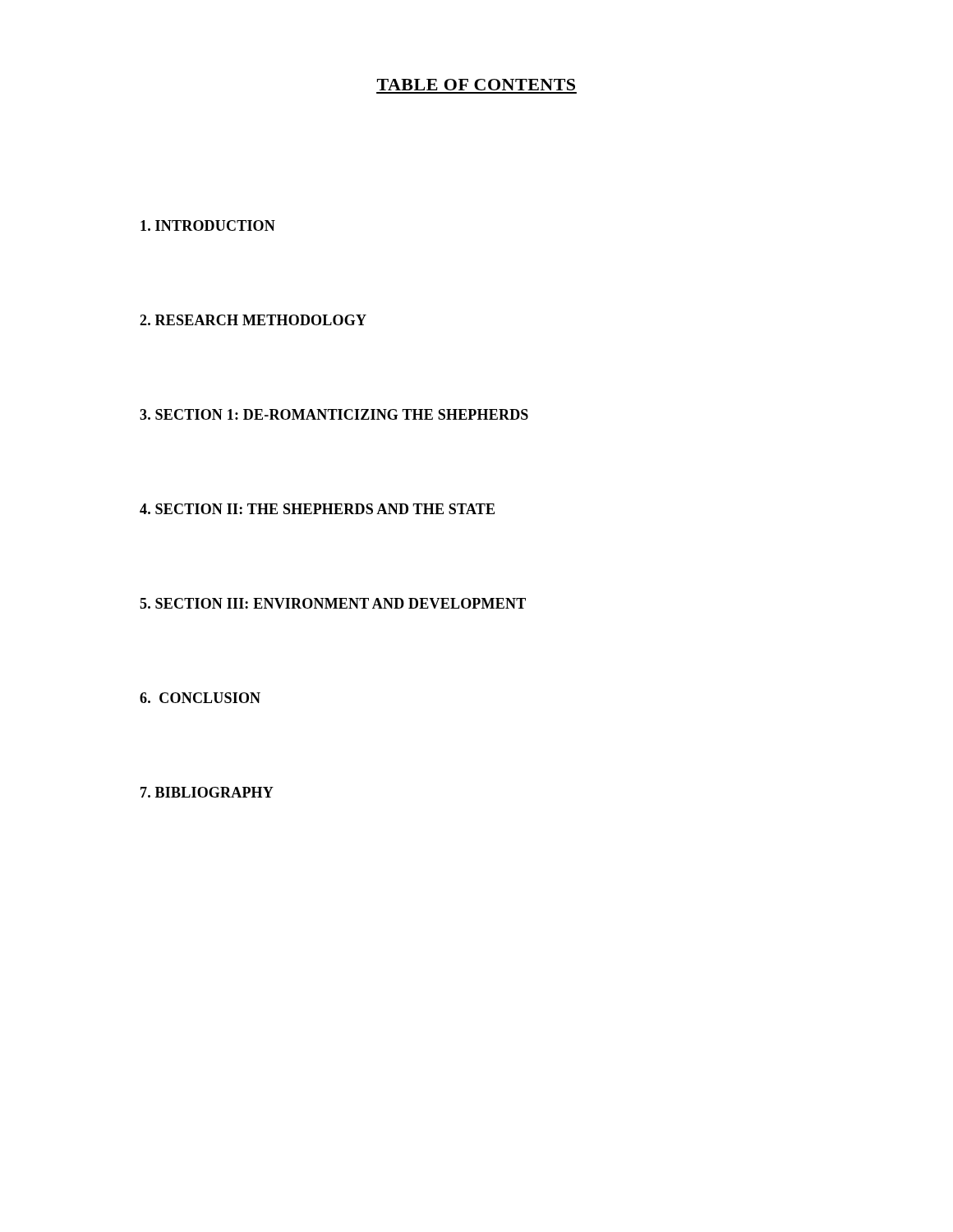Select the list item that says "4. SECTION II: THE"
The image size is (953, 1232).
tap(318, 509)
